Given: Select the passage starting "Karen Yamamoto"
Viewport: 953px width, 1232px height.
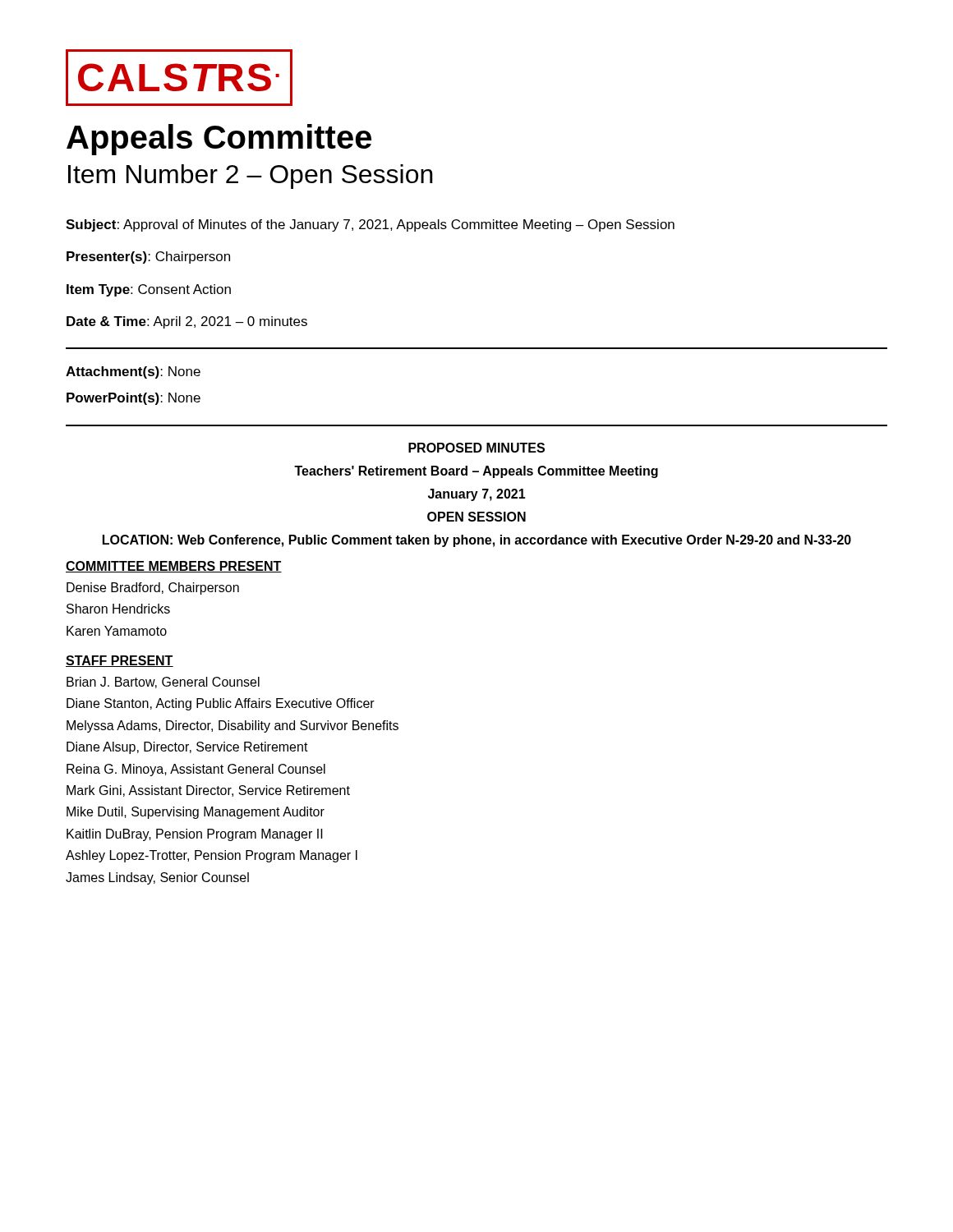Looking at the screenshot, I should click(x=116, y=631).
